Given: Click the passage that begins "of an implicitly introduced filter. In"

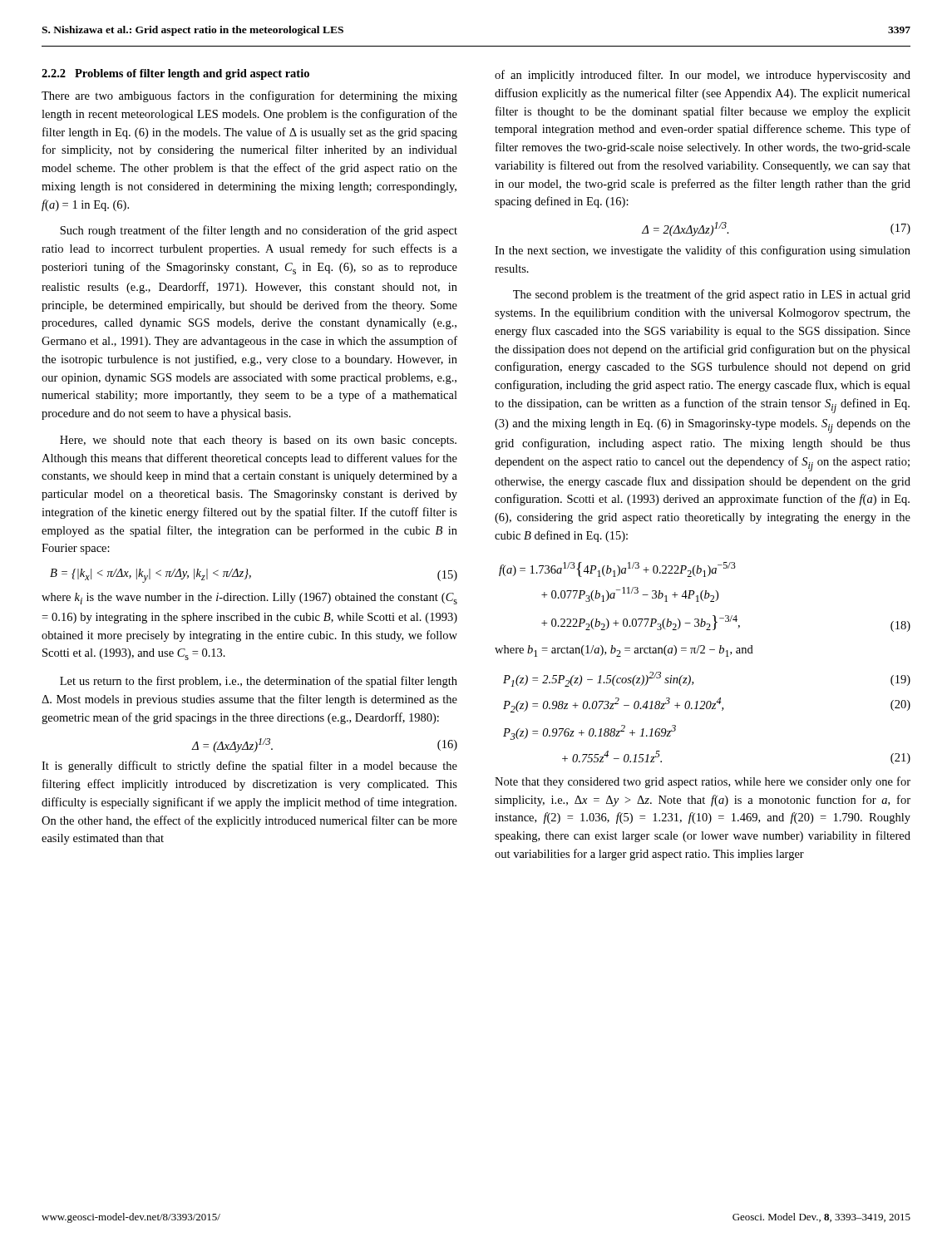Looking at the screenshot, I should pos(703,139).
